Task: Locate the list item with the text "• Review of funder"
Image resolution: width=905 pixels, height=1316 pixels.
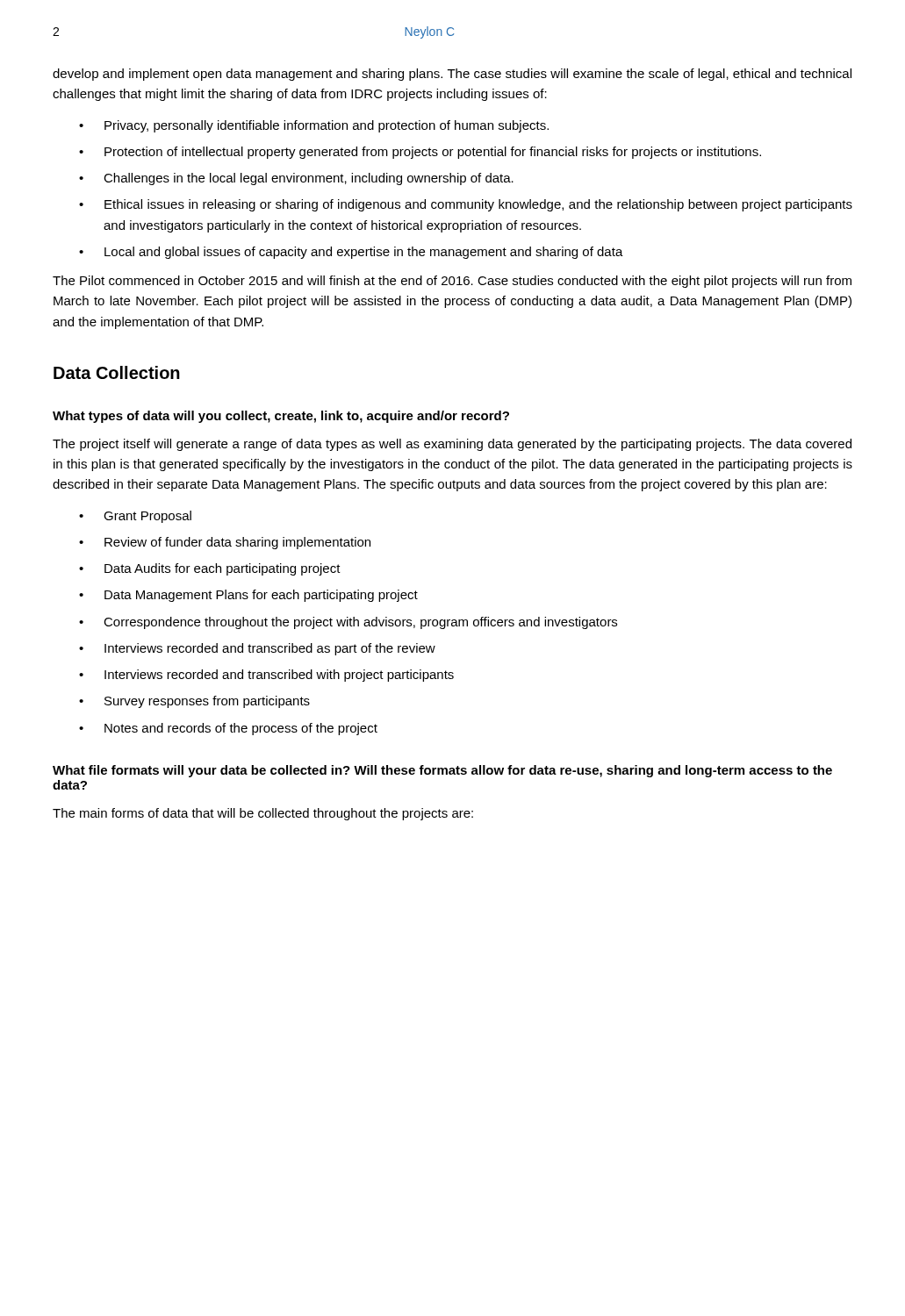Action: click(x=225, y=543)
